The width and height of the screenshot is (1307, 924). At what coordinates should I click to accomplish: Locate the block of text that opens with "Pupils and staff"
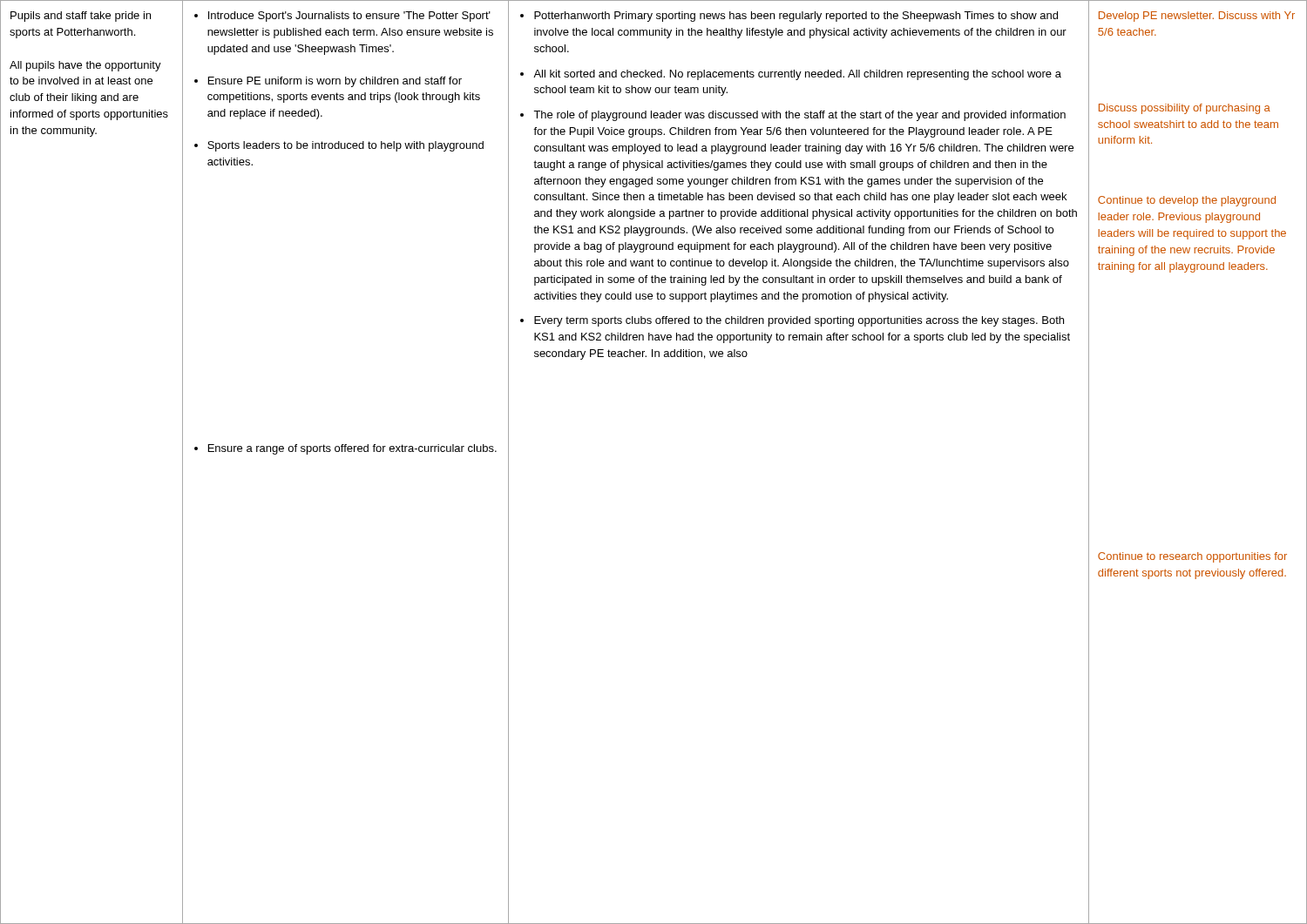[89, 73]
